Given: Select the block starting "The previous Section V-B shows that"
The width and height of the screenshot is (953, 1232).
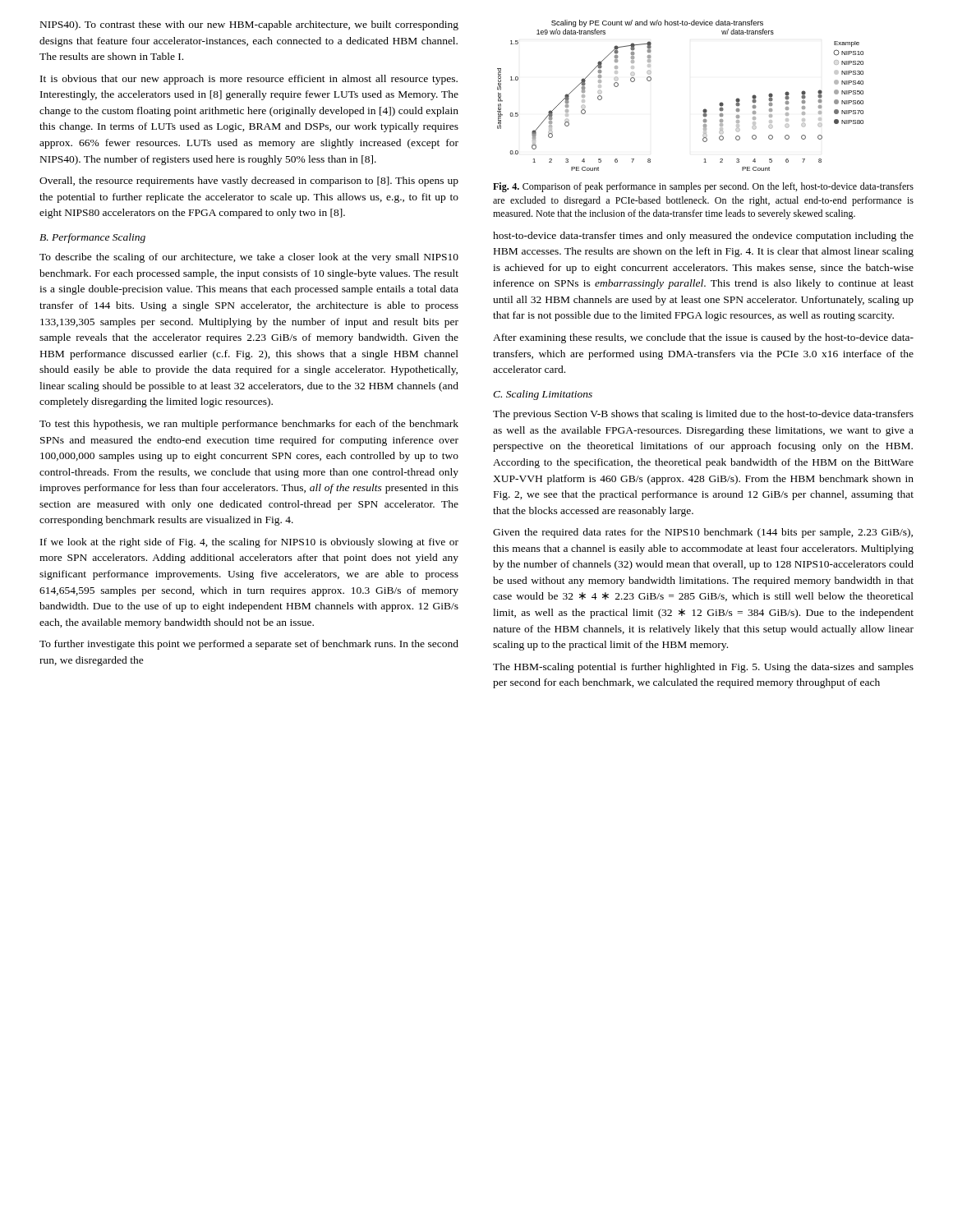Looking at the screenshot, I should coord(703,462).
